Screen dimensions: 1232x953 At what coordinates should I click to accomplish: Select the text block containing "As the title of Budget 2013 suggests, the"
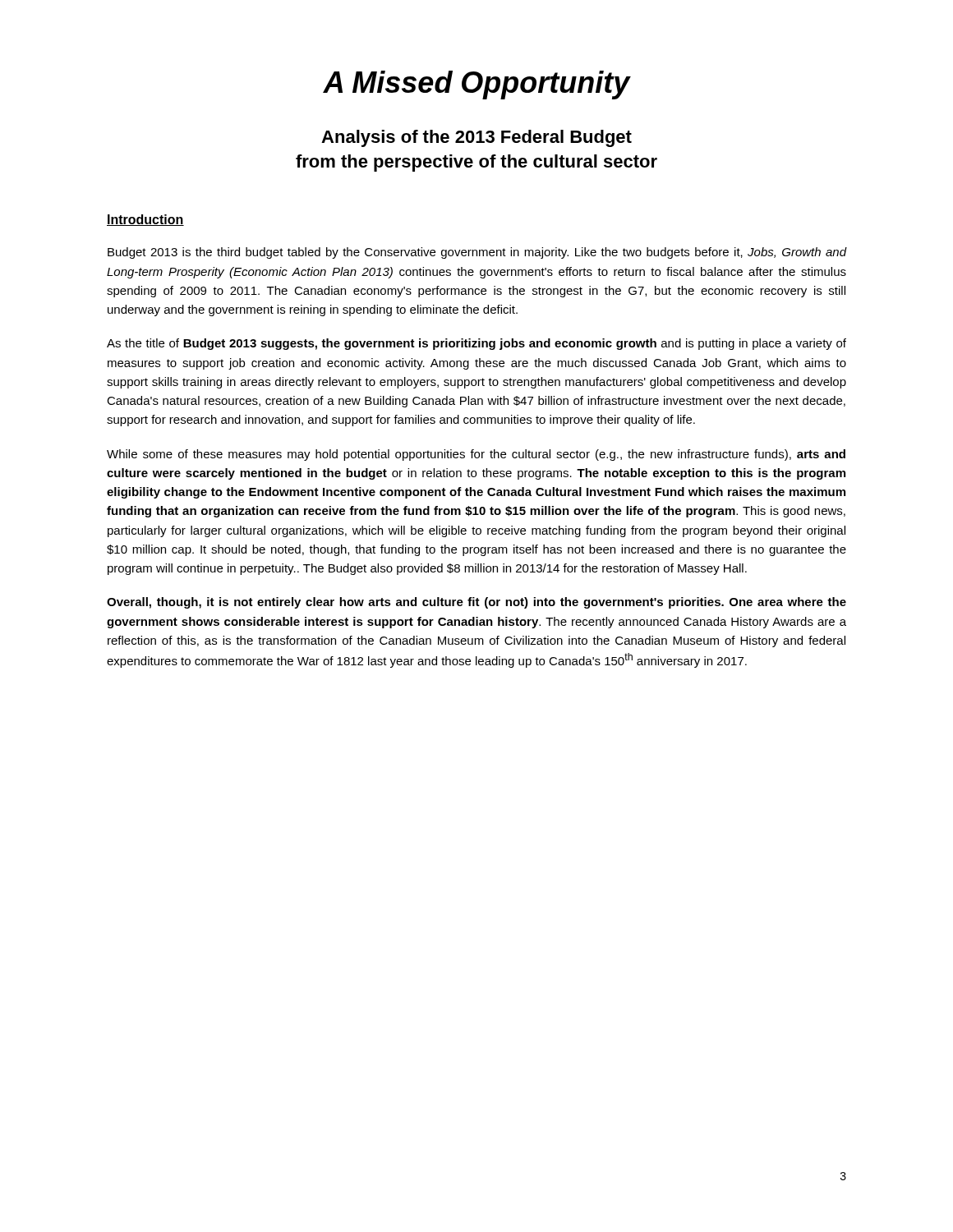[476, 381]
